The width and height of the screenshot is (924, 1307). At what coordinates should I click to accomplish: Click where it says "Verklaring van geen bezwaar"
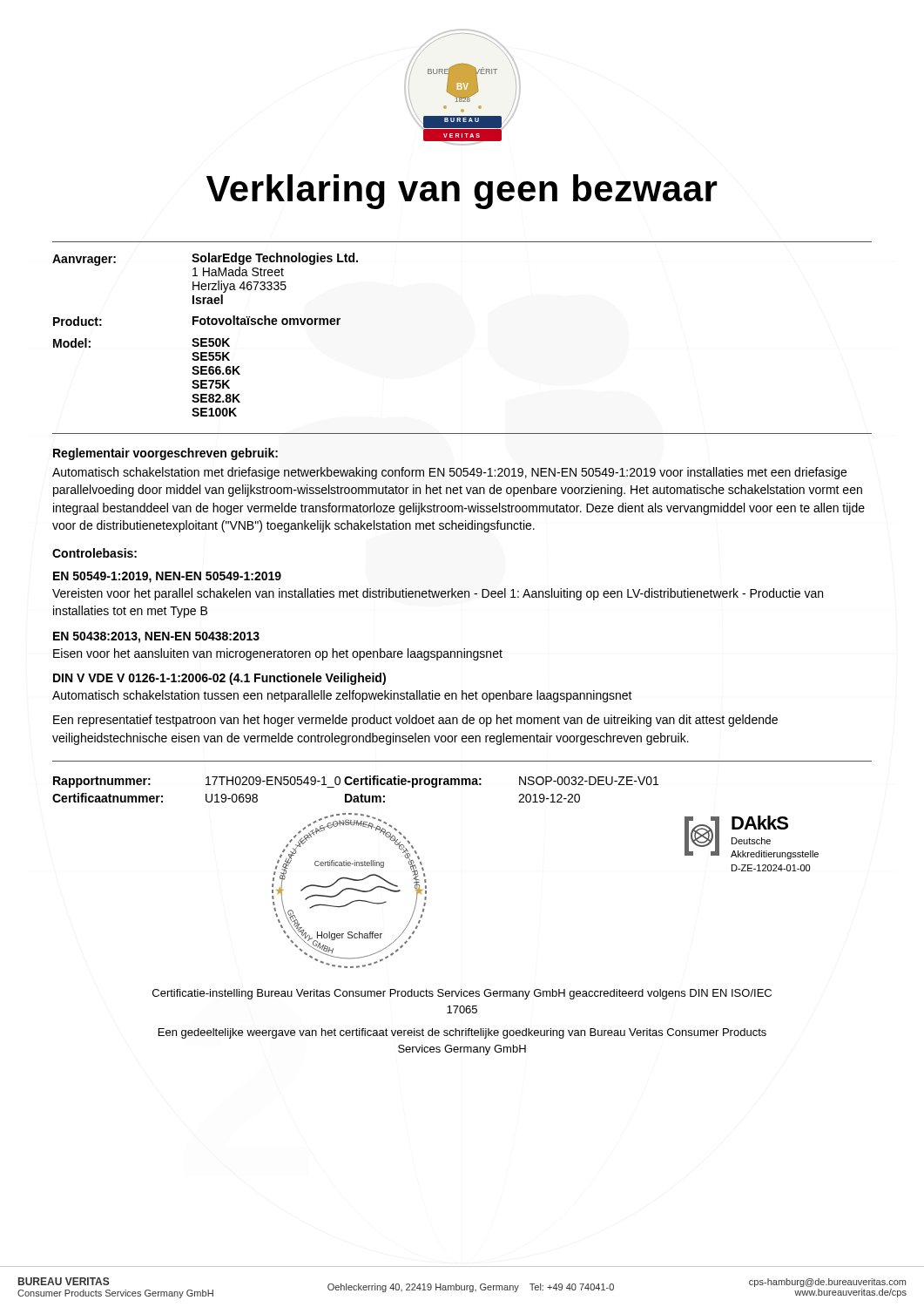[462, 189]
